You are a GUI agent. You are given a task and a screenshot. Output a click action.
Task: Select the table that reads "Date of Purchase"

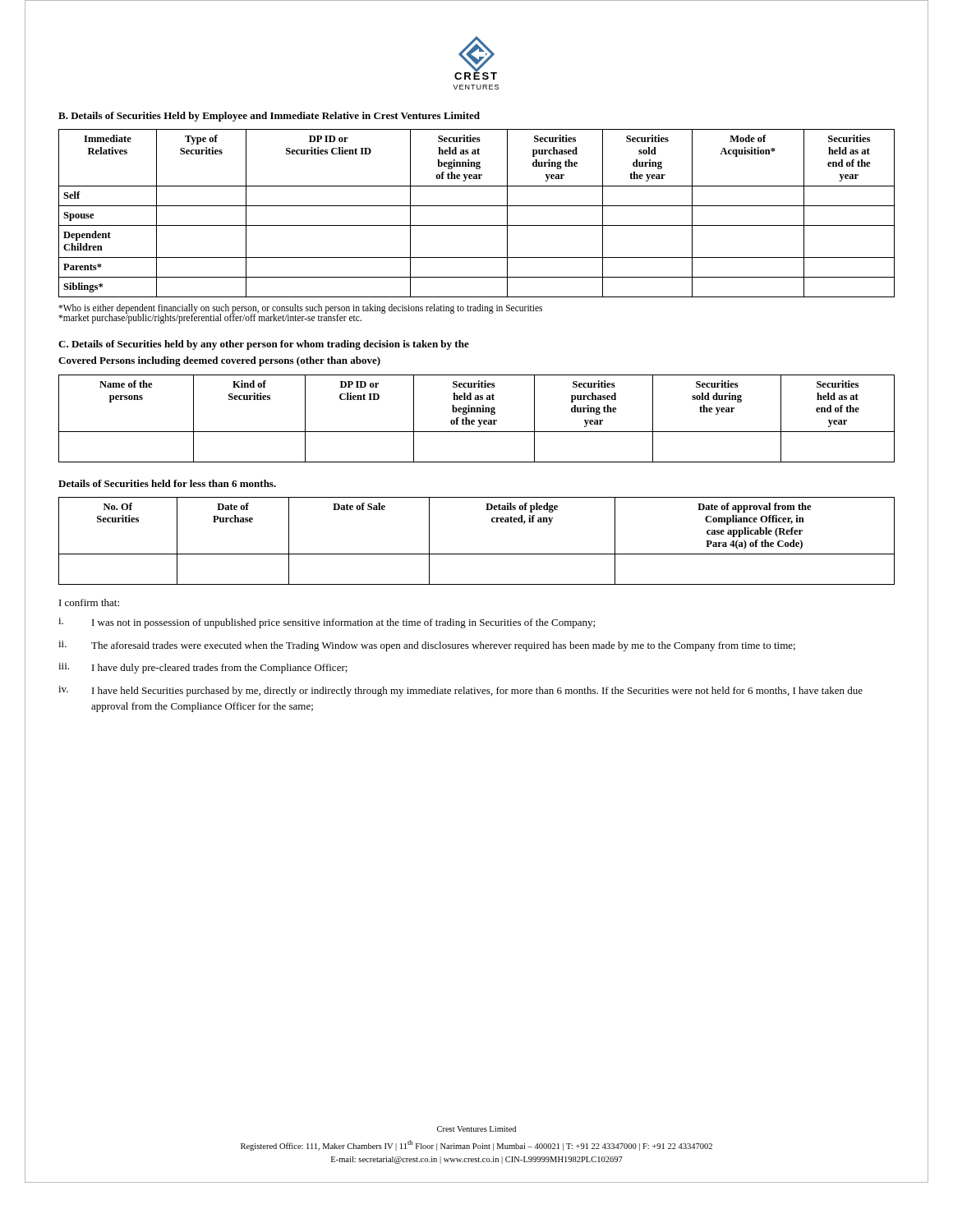[x=476, y=541]
